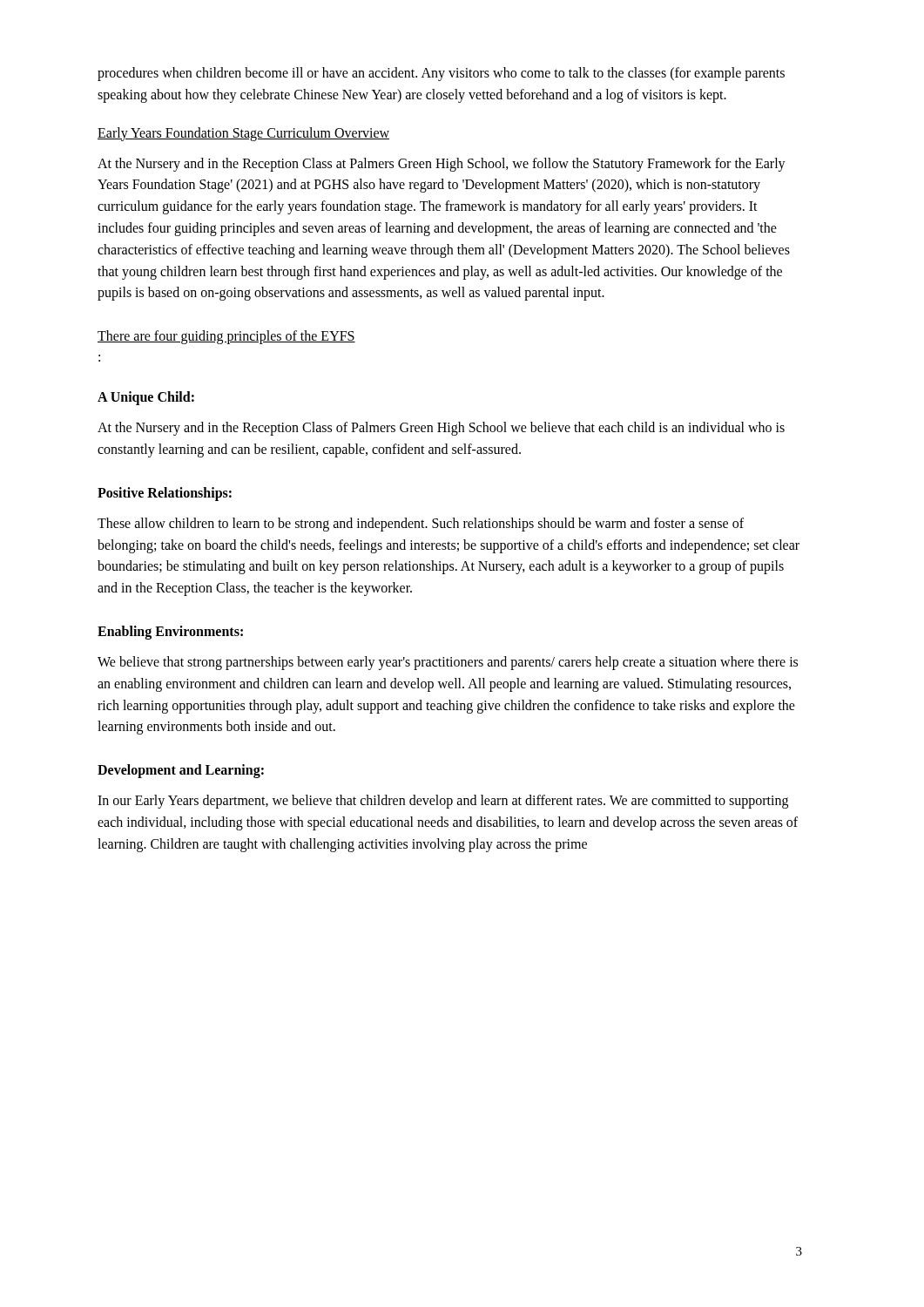The width and height of the screenshot is (924, 1307).
Task: Locate the text "A Unique Child:"
Action: (x=146, y=397)
